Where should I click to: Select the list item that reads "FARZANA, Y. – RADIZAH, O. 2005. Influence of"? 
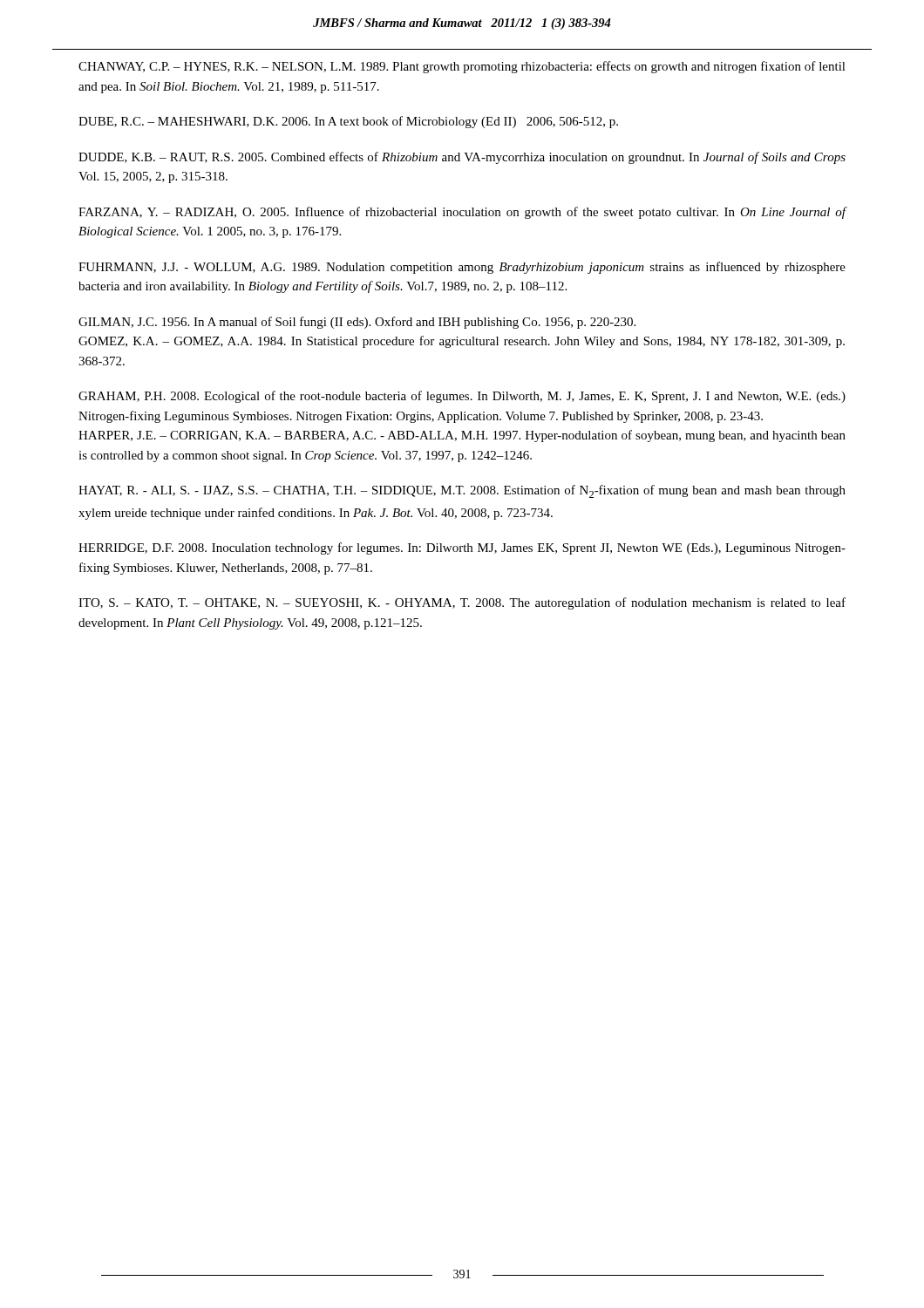tap(462, 221)
